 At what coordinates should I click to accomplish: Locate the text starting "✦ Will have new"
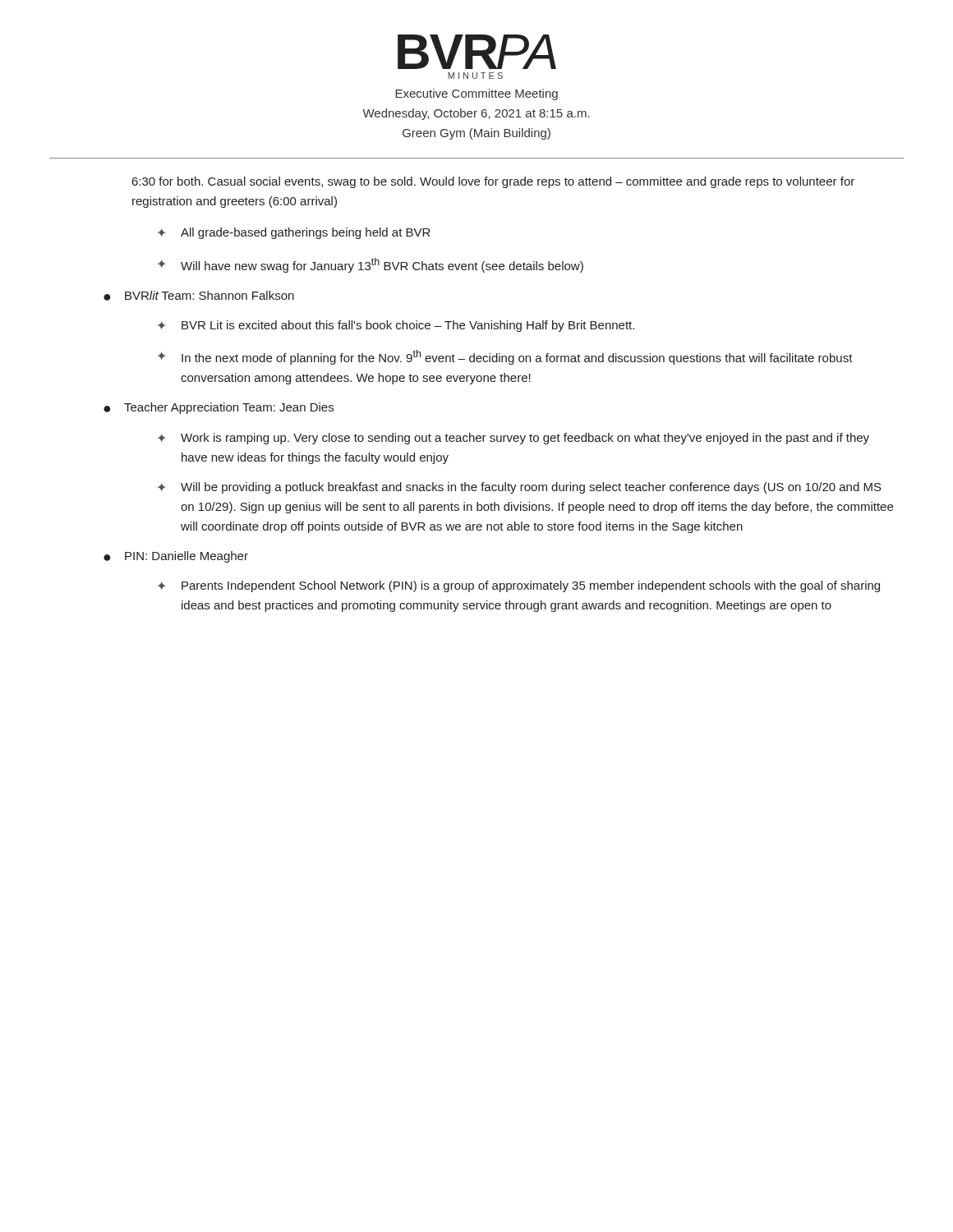coord(526,265)
